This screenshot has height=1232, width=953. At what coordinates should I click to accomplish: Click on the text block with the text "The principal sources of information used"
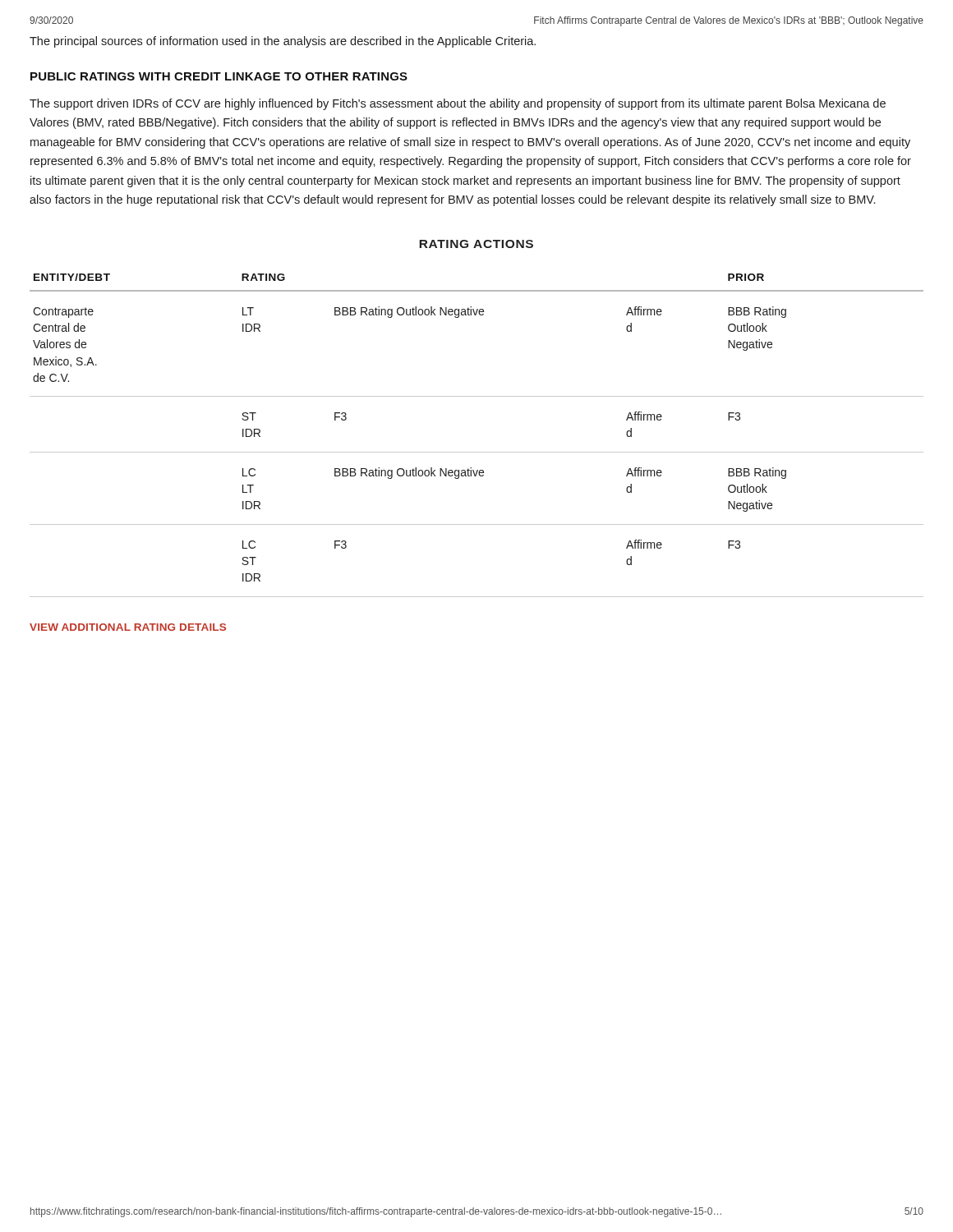coord(283,41)
